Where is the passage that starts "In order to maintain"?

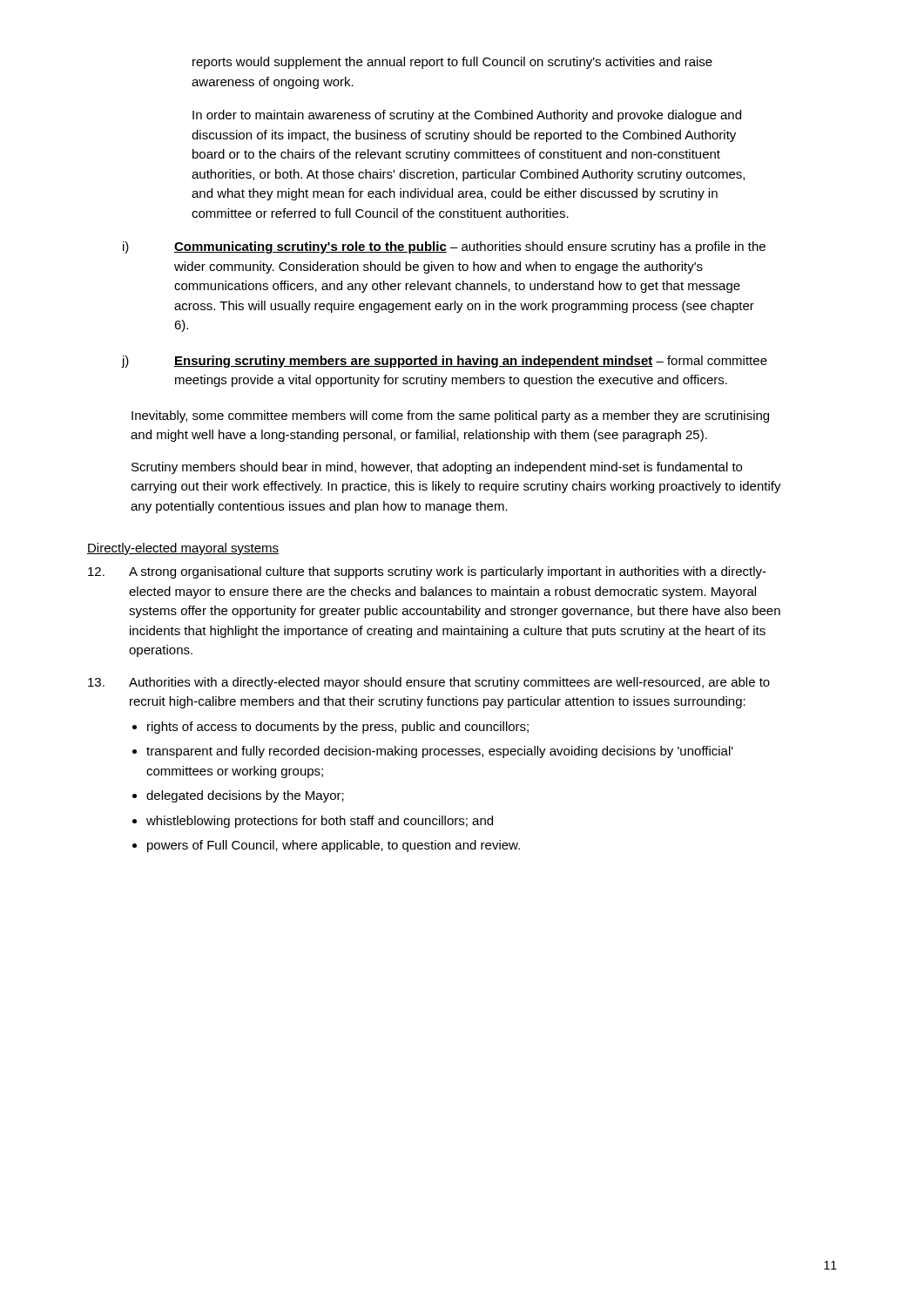click(469, 164)
